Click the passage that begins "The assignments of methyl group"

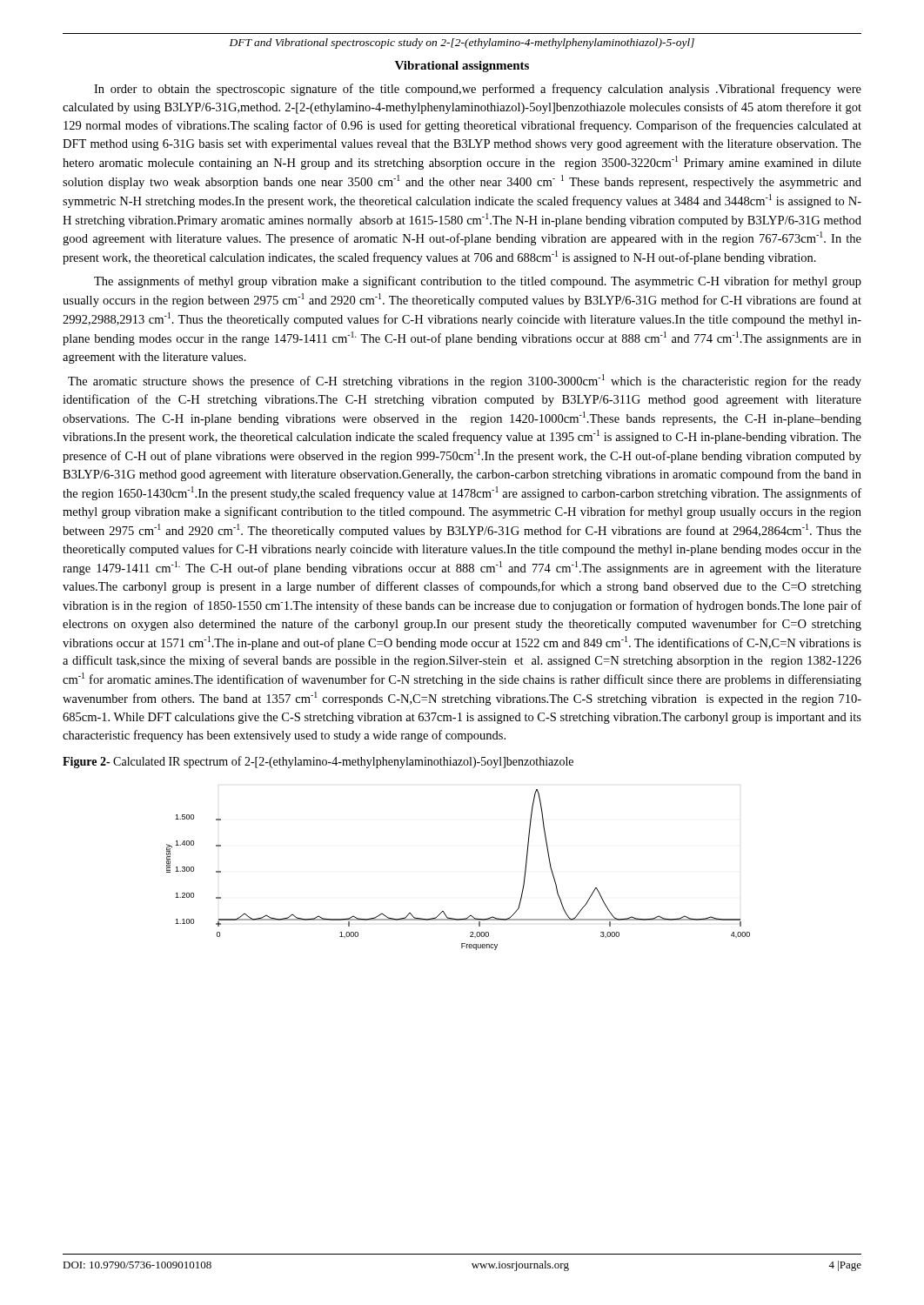pos(462,509)
